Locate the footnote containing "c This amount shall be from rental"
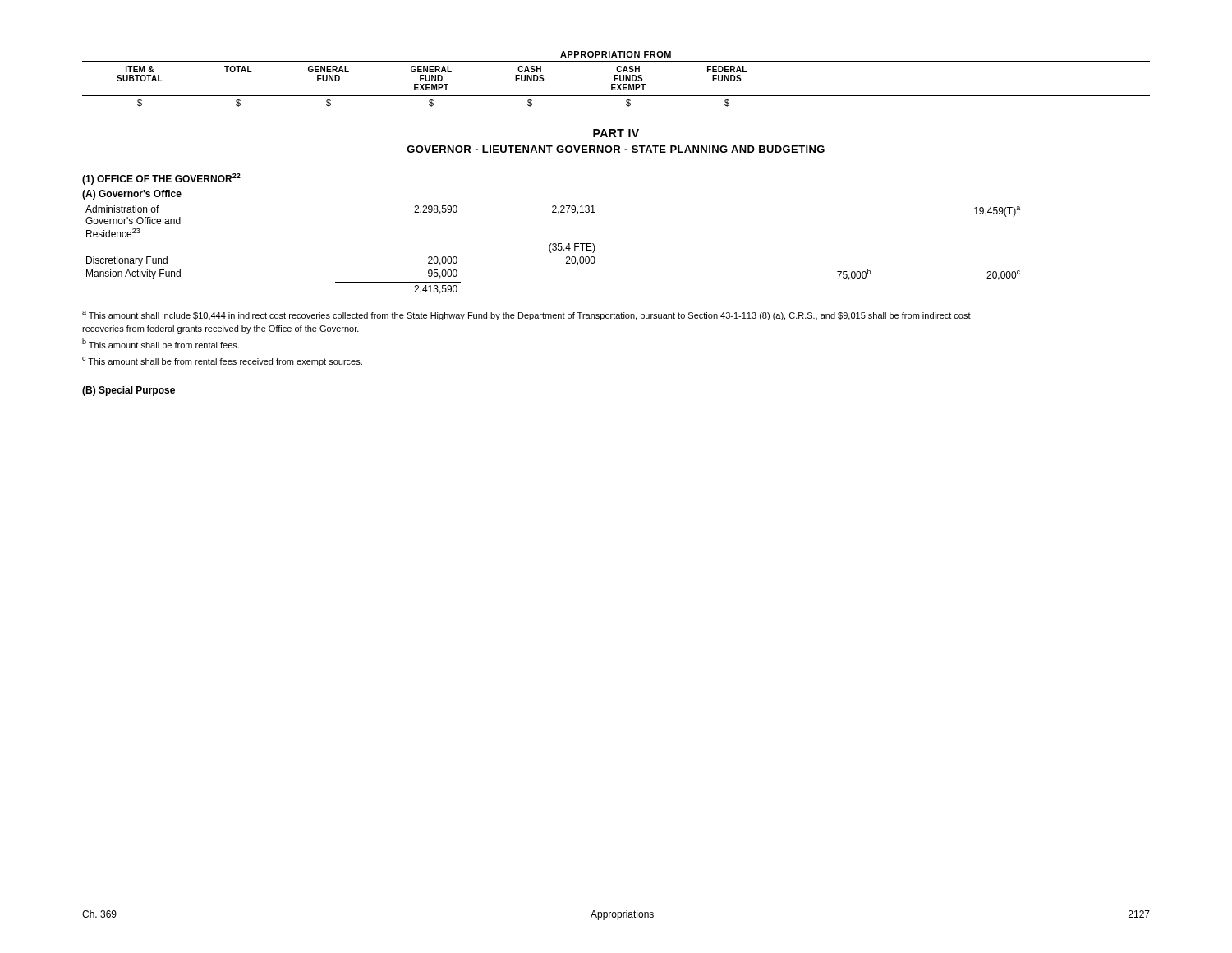This screenshot has height=953, width=1232. [x=222, y=361]
